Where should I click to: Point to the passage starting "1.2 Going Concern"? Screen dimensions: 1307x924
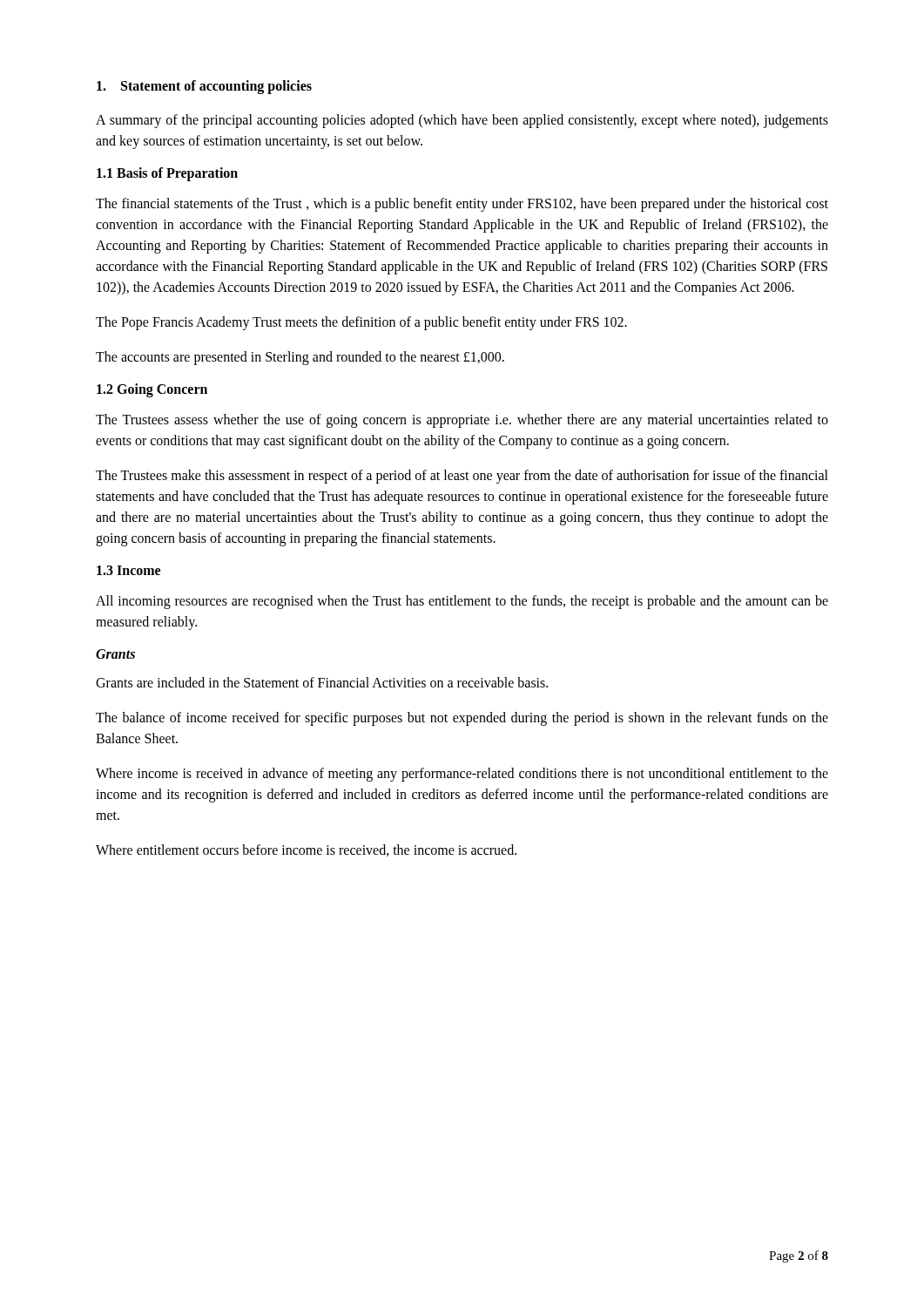(152, 389)
